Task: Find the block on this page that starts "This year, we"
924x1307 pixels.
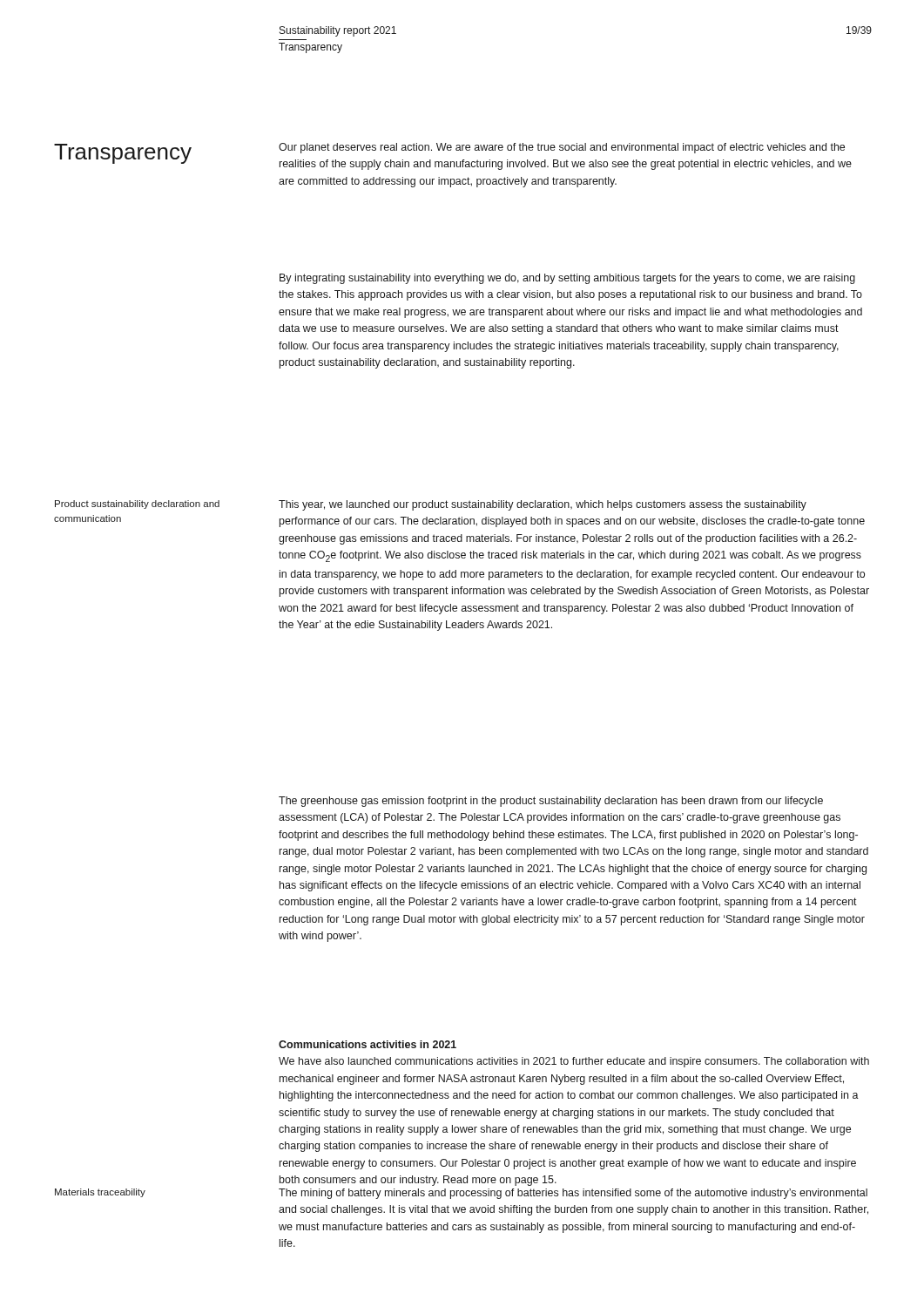Action: pyautogui.click(x=574, y=565)
